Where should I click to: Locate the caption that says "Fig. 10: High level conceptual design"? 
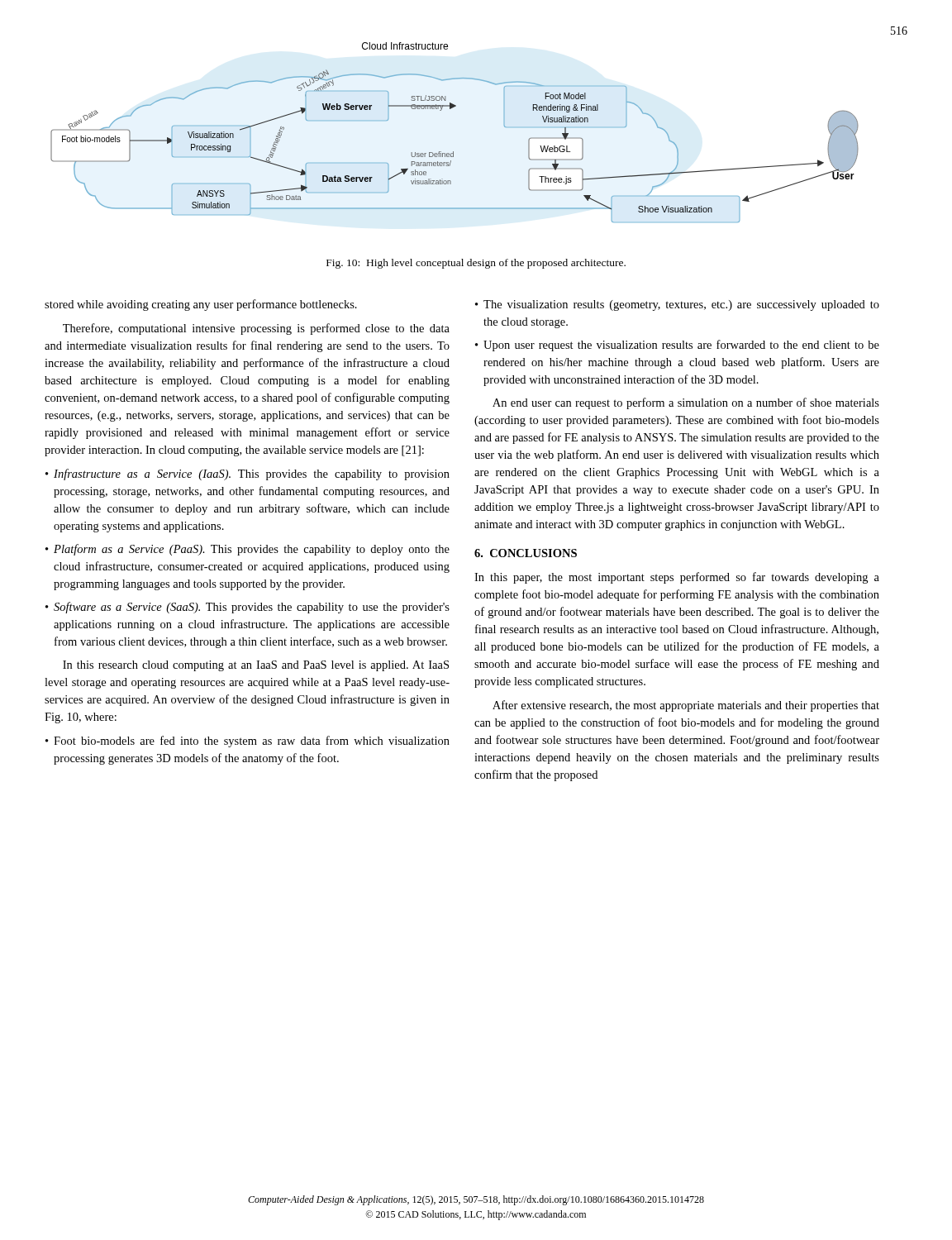[x=476, y=263]
